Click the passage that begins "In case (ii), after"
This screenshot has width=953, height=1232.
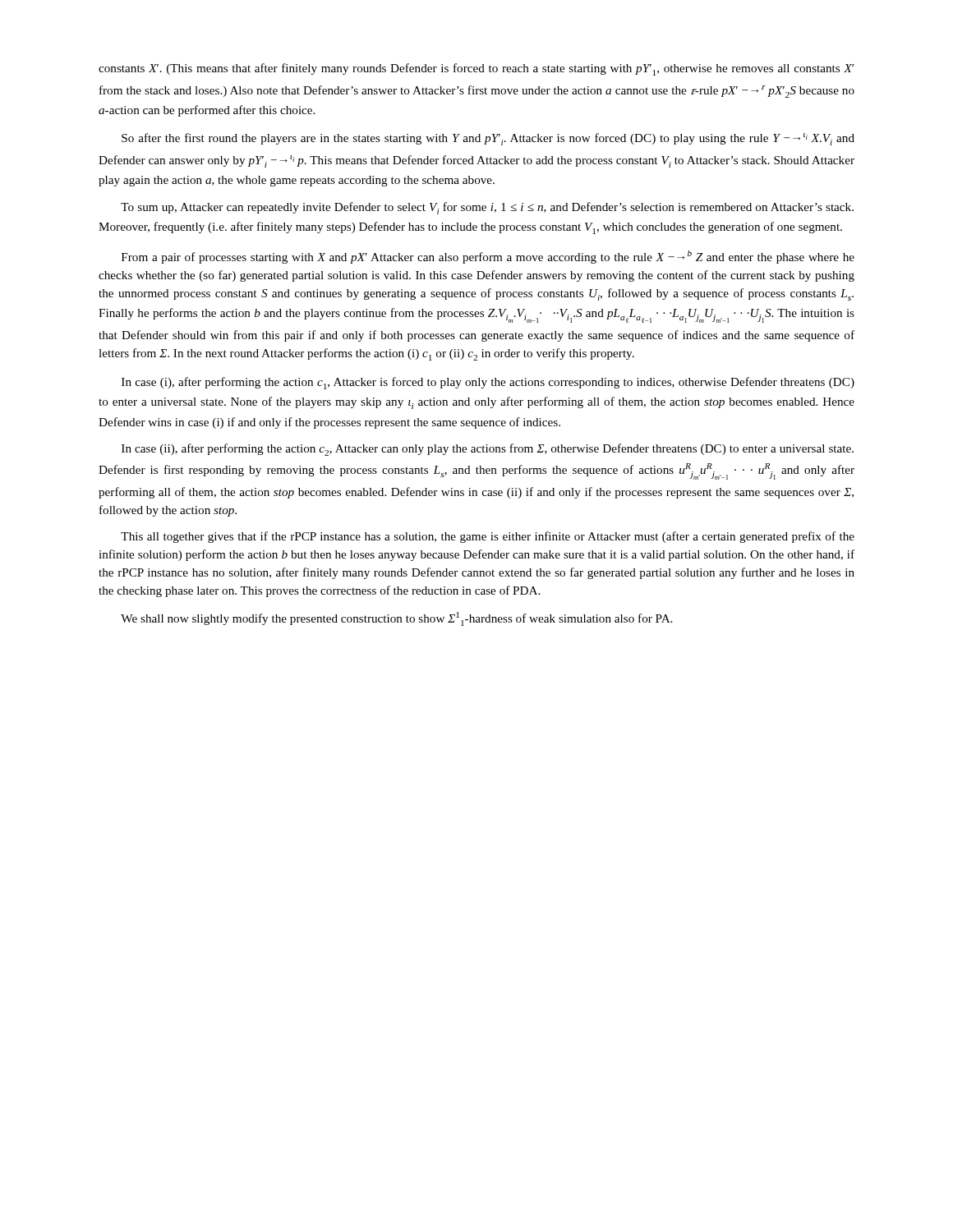[x=476, y=479]
